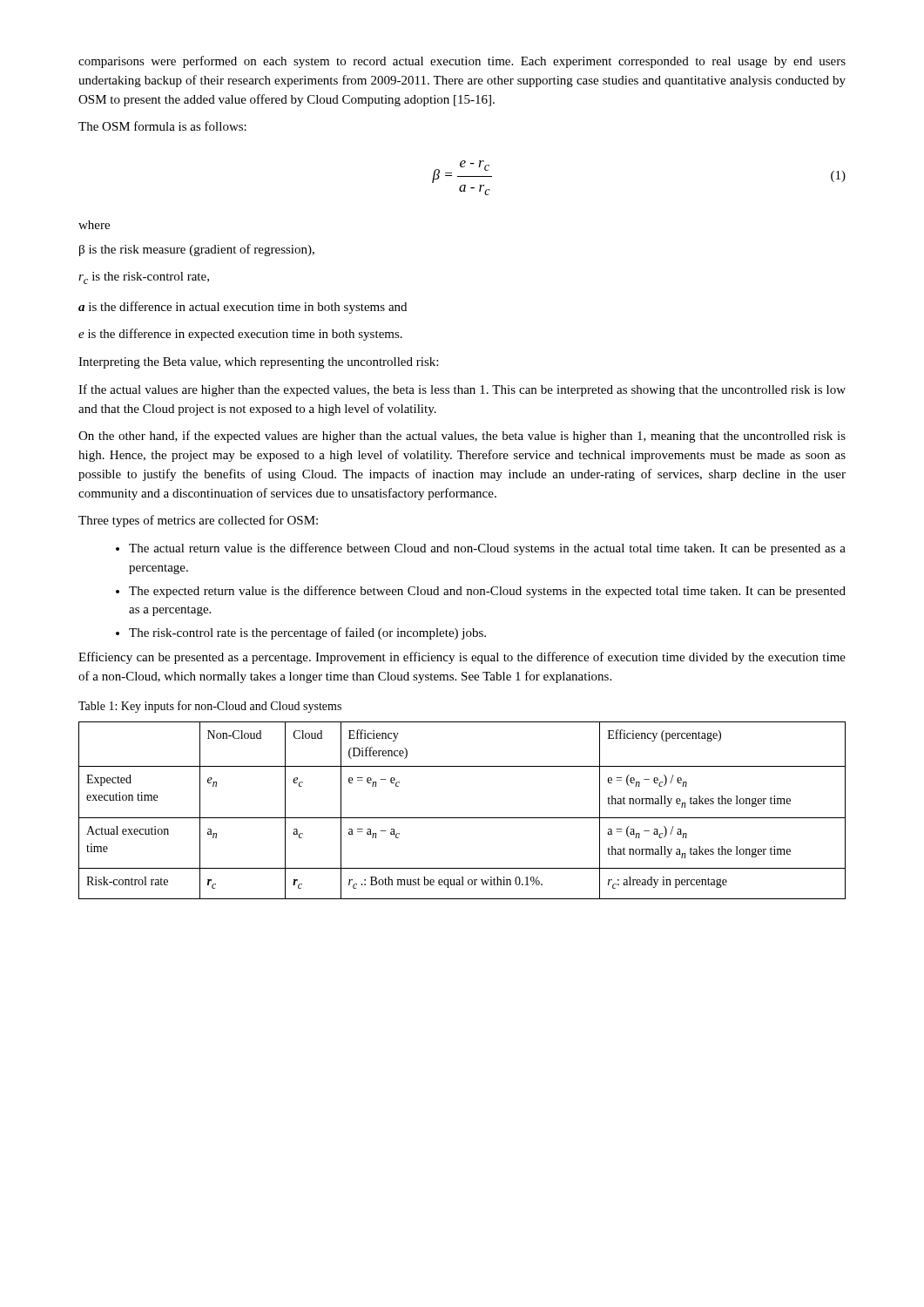Click on the list item that says "The actual return value is the difference"

[487, 558]
